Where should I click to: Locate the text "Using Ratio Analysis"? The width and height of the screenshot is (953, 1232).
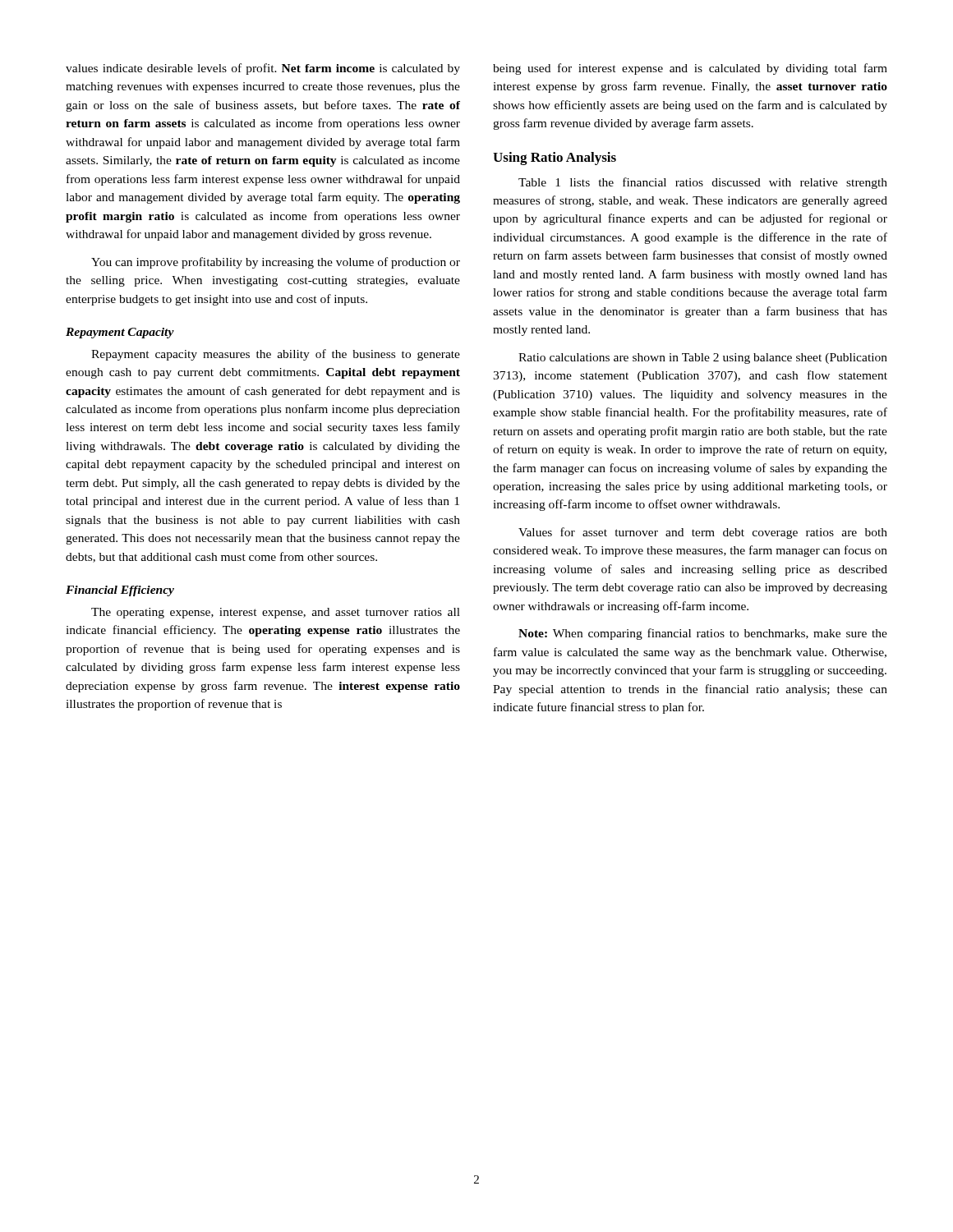[555, 159]
